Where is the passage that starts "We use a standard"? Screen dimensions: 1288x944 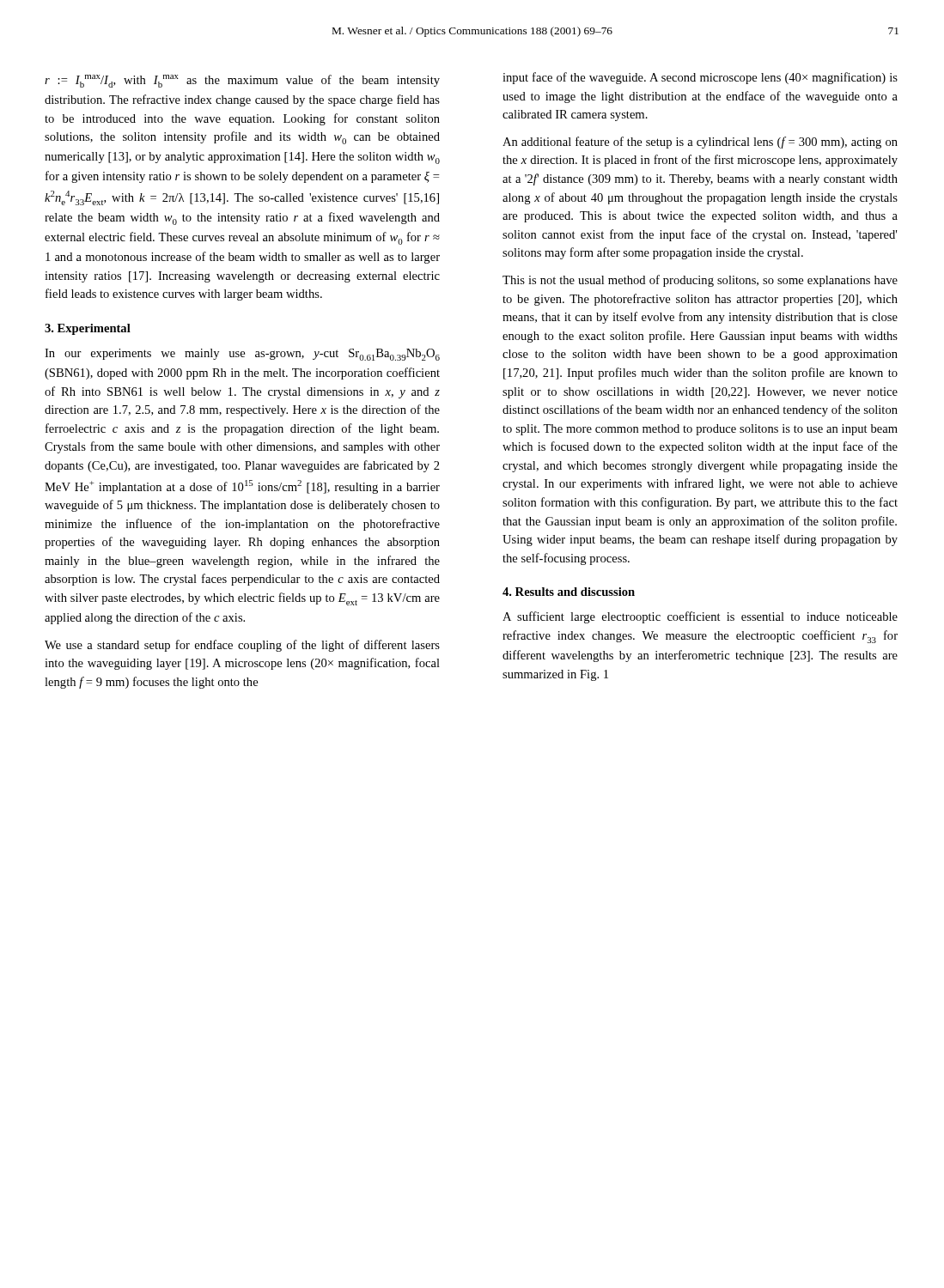242,664
